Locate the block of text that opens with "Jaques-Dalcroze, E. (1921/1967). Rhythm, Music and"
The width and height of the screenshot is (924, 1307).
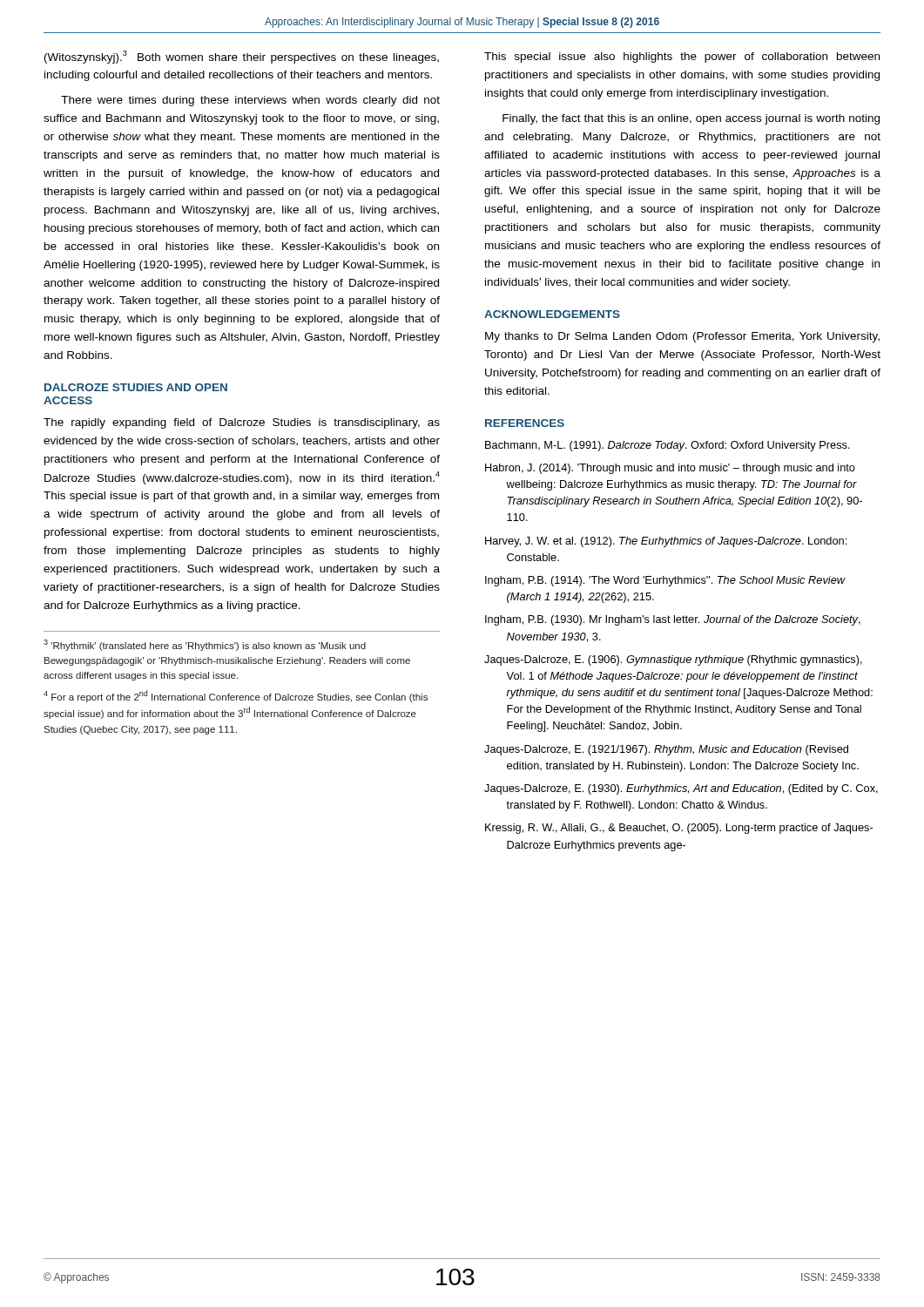pos(672,757)
